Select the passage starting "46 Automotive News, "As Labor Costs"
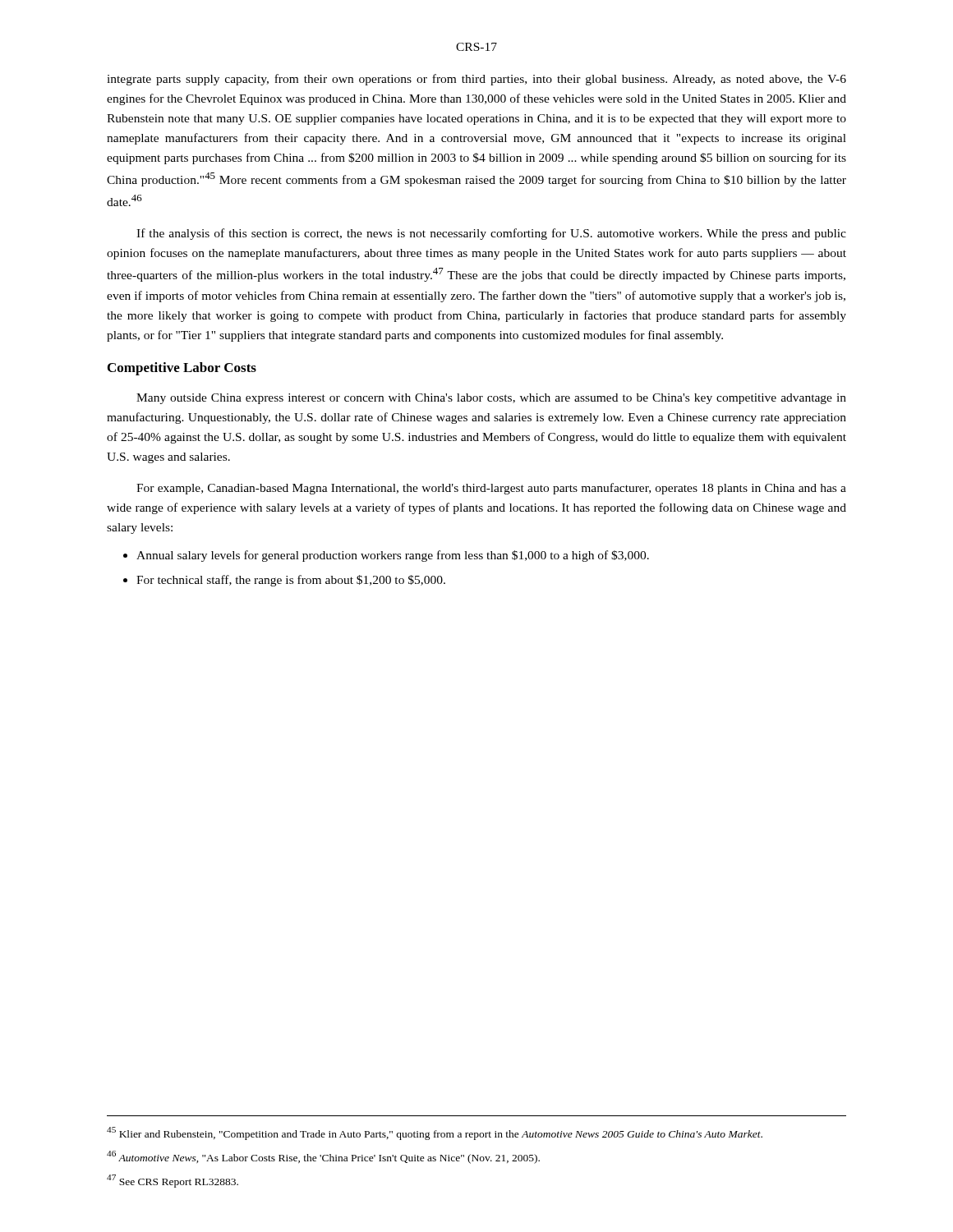Viewport: 953px width, 1232px height. coord(324,1156)
